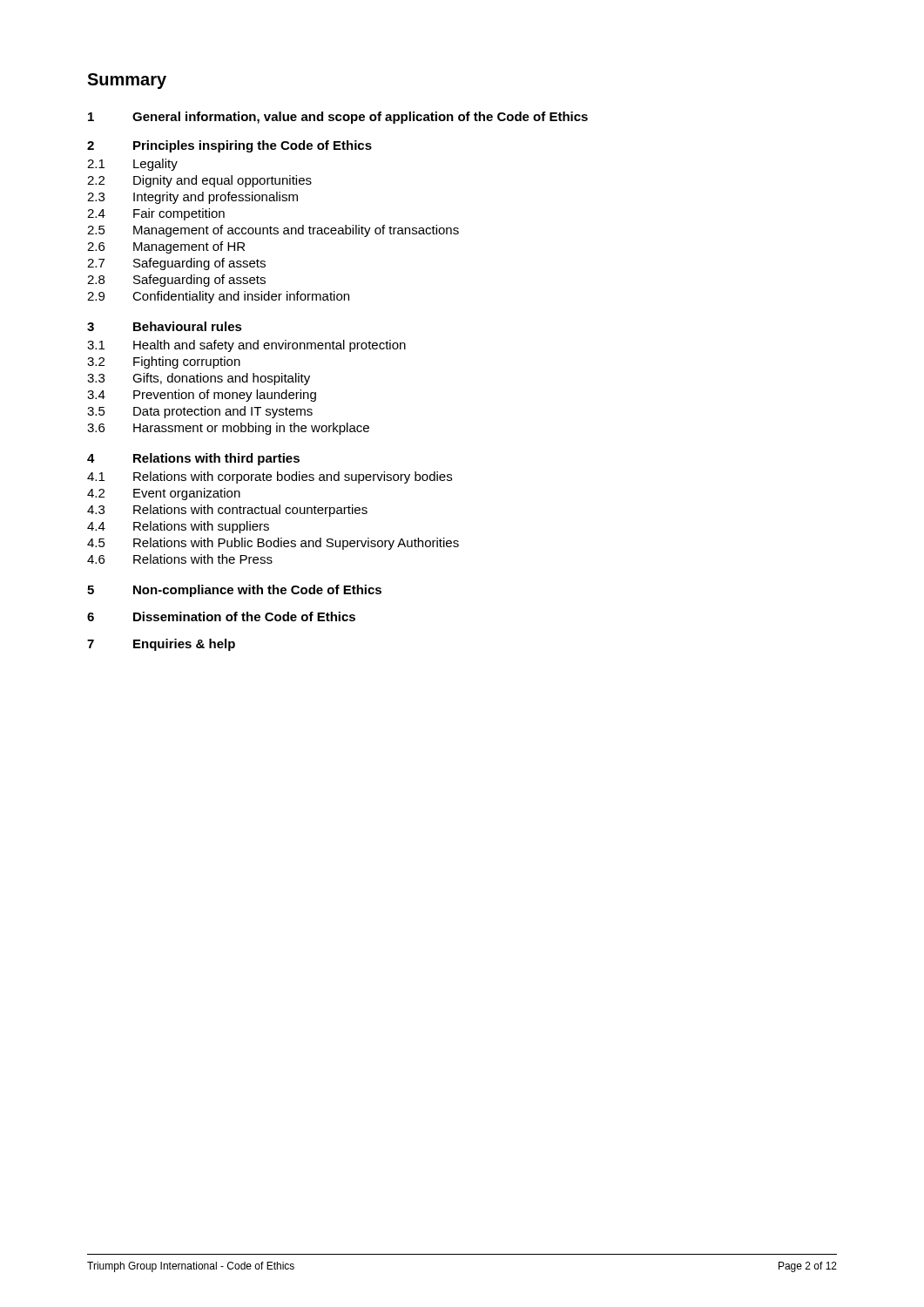The width and height of the screenshot is (924, 1307).
Task: Click on the block starting "2.8 Safeguarding of assets"
Action: (177, 279)
